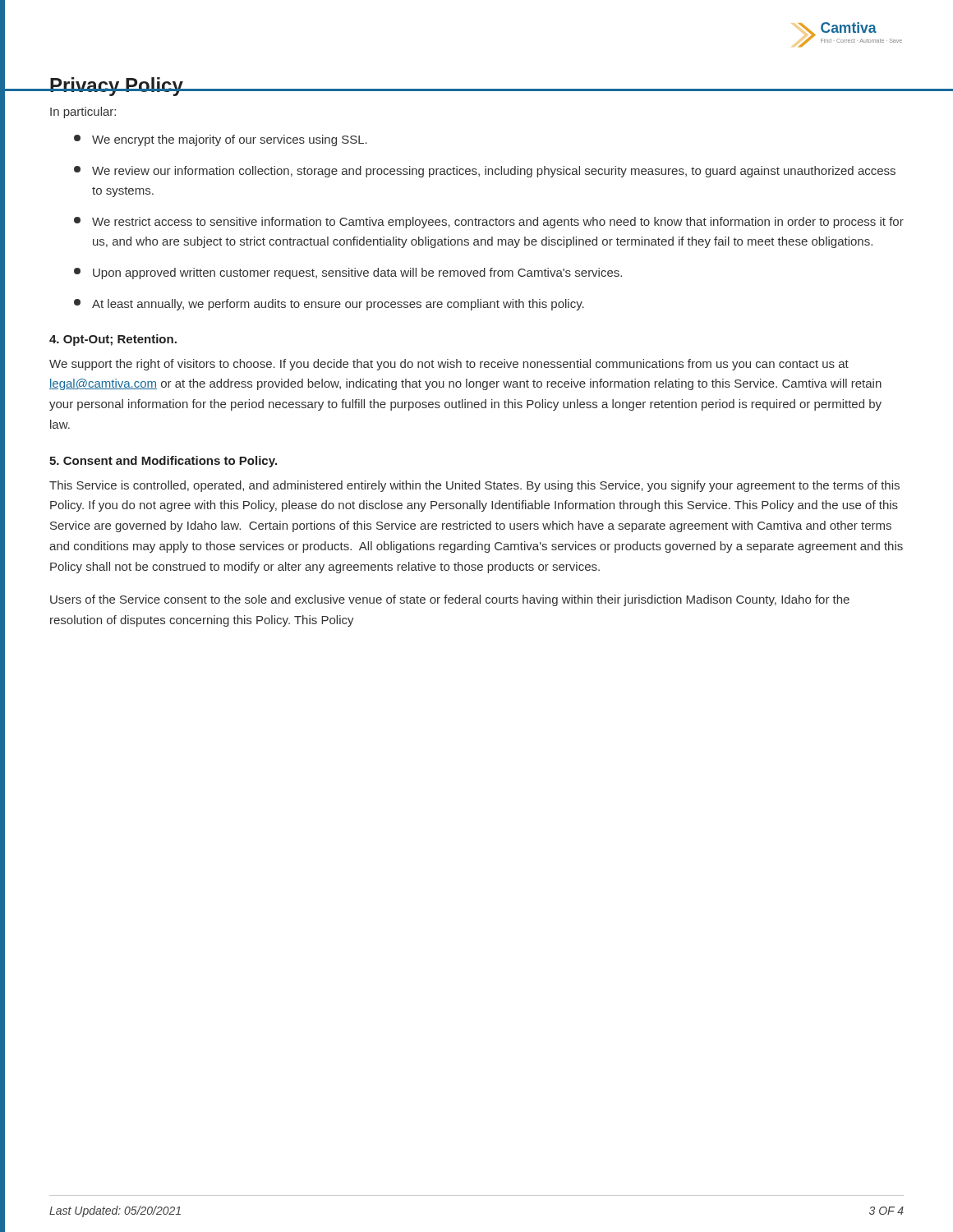Select the section header that says "5. Consent and Modifications to Policy."
The width and height of the screenshot is (953, 1232).
point(164,460)
